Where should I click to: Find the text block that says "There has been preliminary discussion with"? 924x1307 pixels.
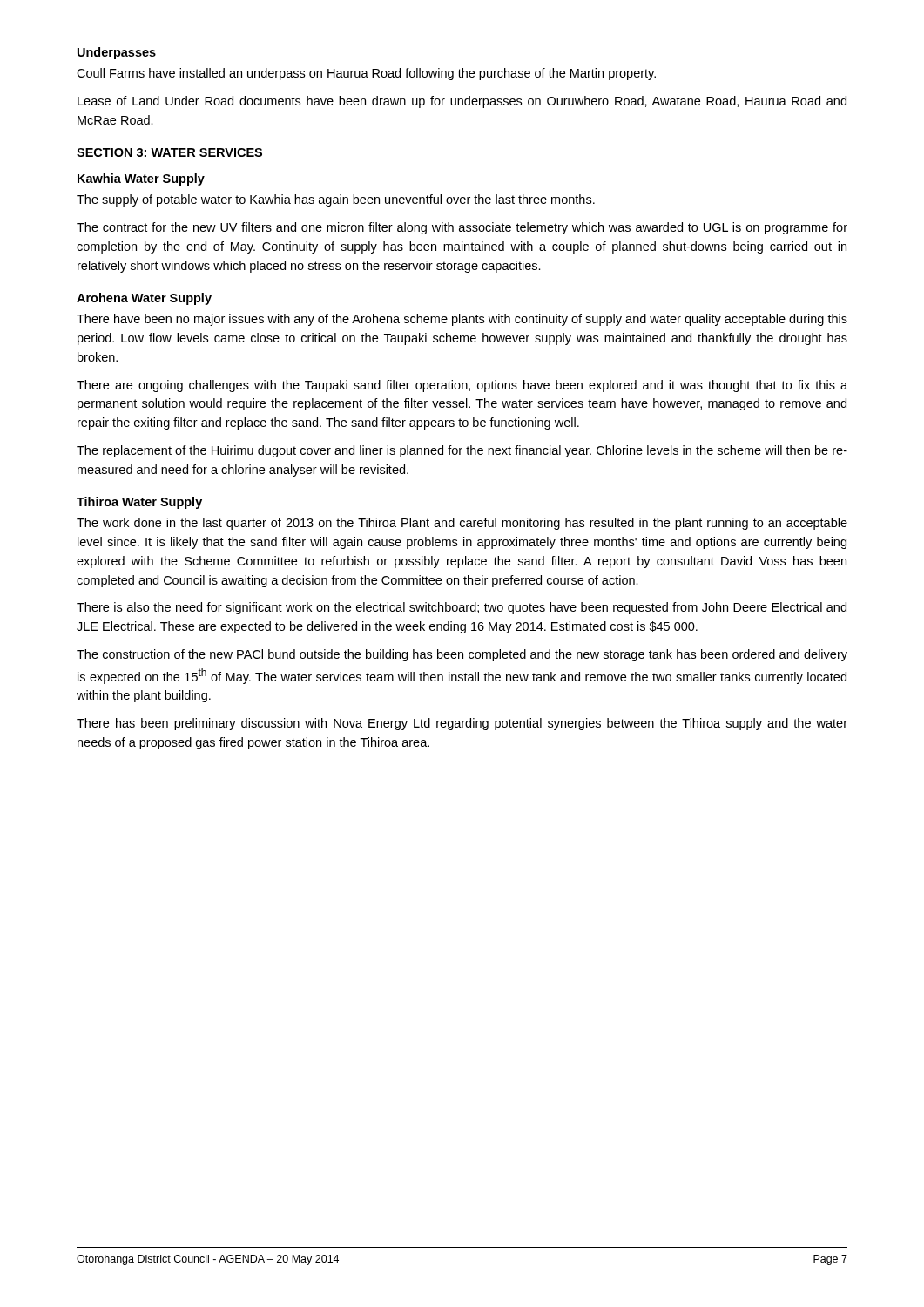pyautogui.click(x=462, y=733)
